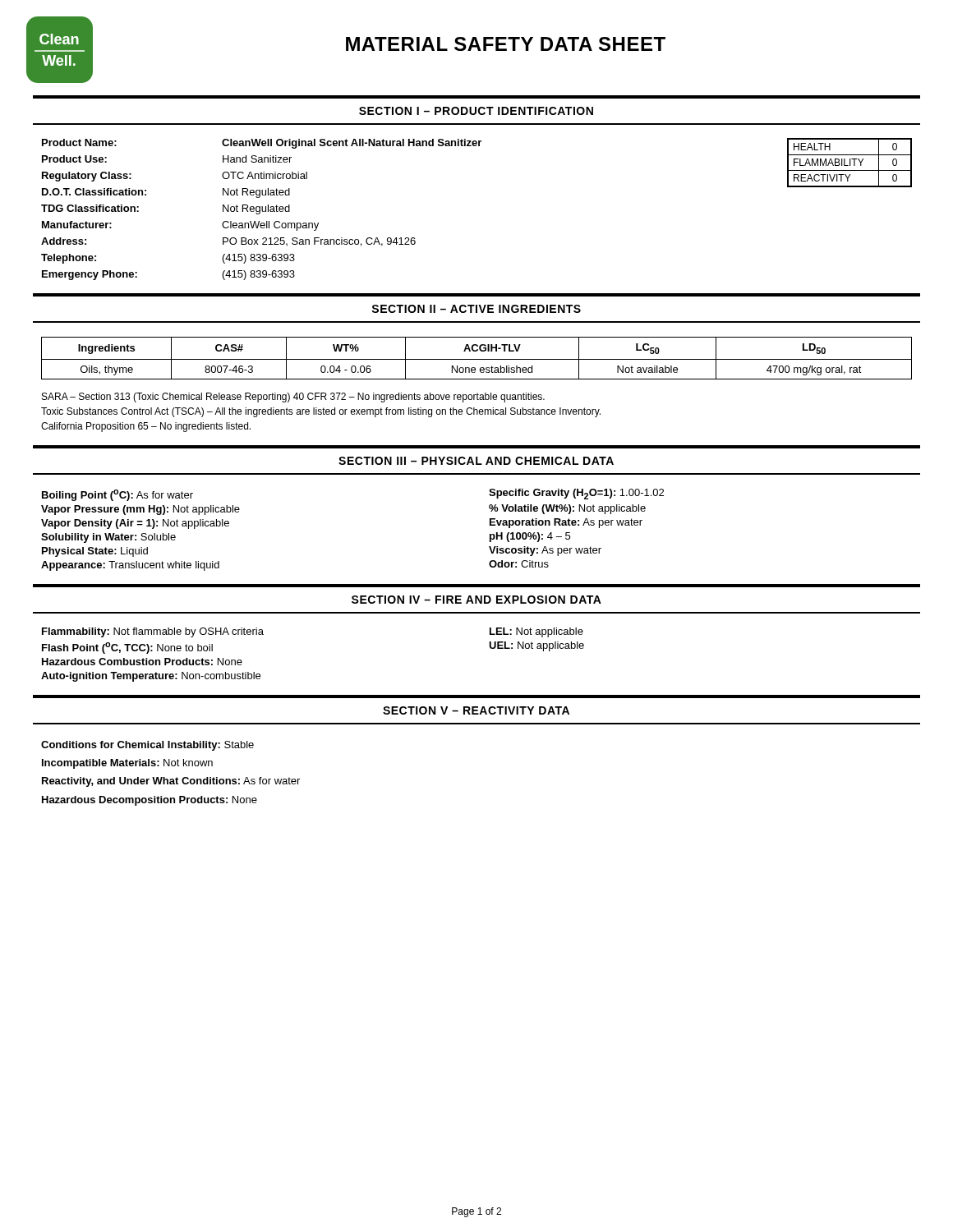Navigate to the passage starting "SARA – Section 313"

point(321,411)
